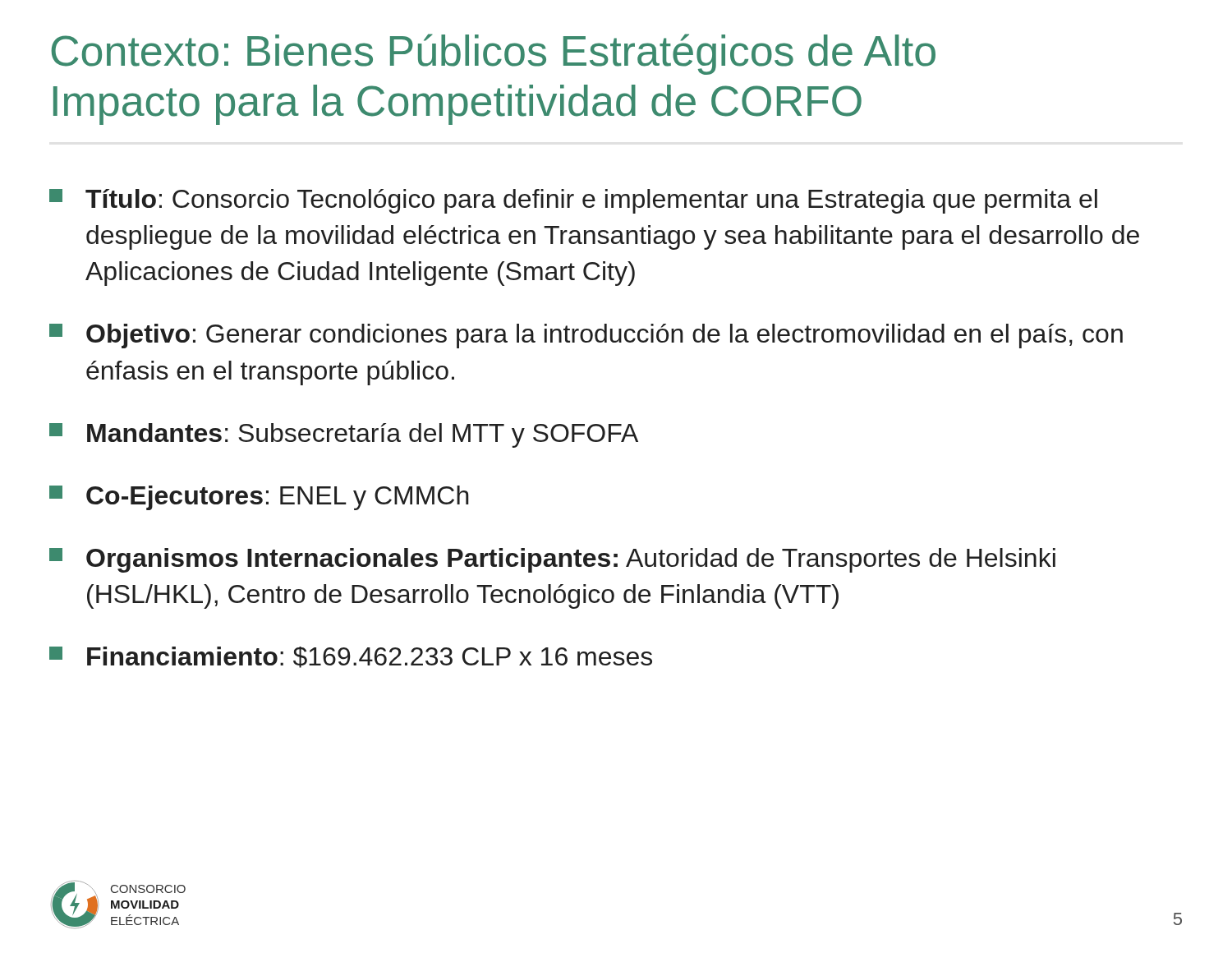This screenshot has width=1232, height=953.
Task: Select the logo
Action: [x=118, y=905]
